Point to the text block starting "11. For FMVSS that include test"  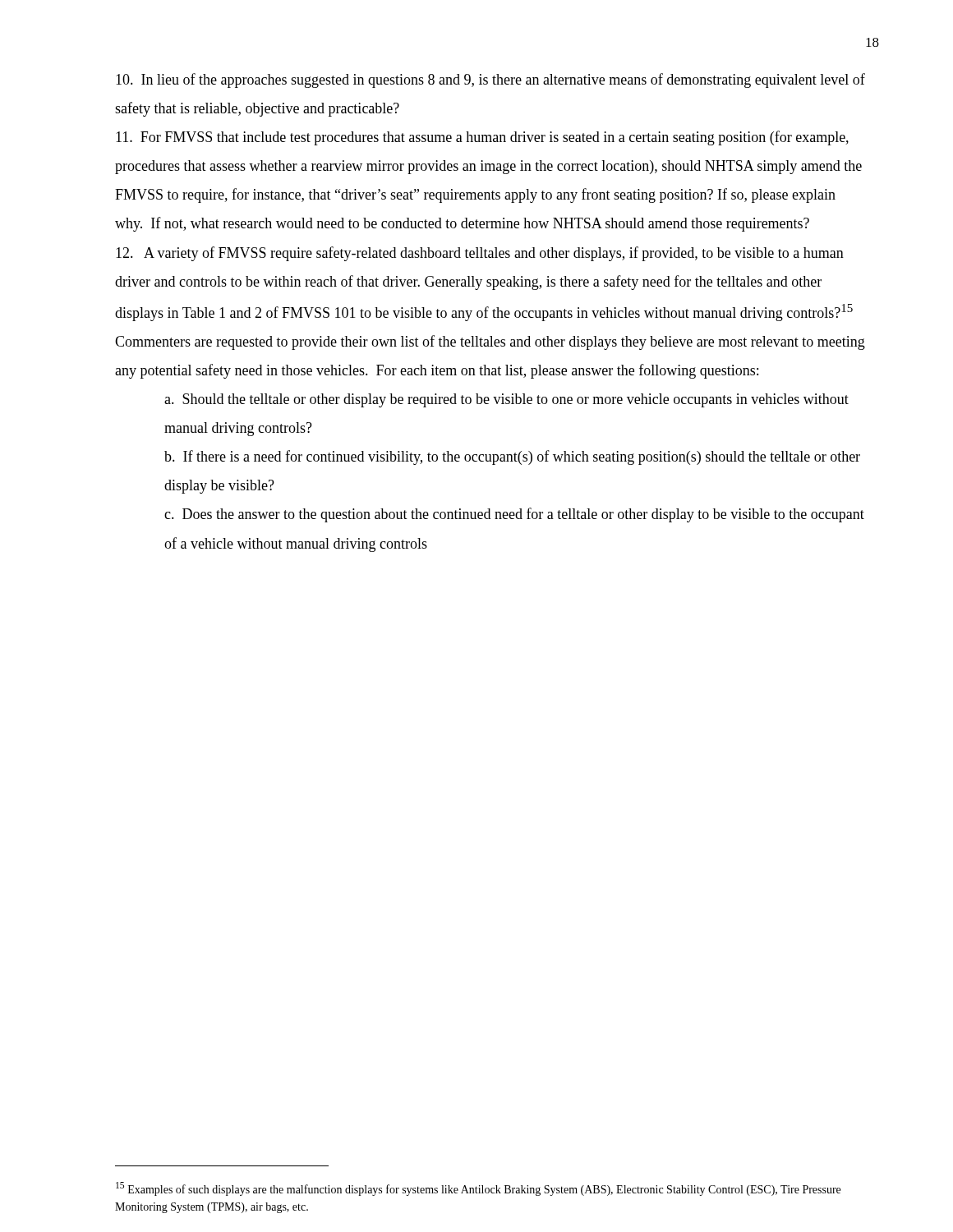click(x=493, y=181)
